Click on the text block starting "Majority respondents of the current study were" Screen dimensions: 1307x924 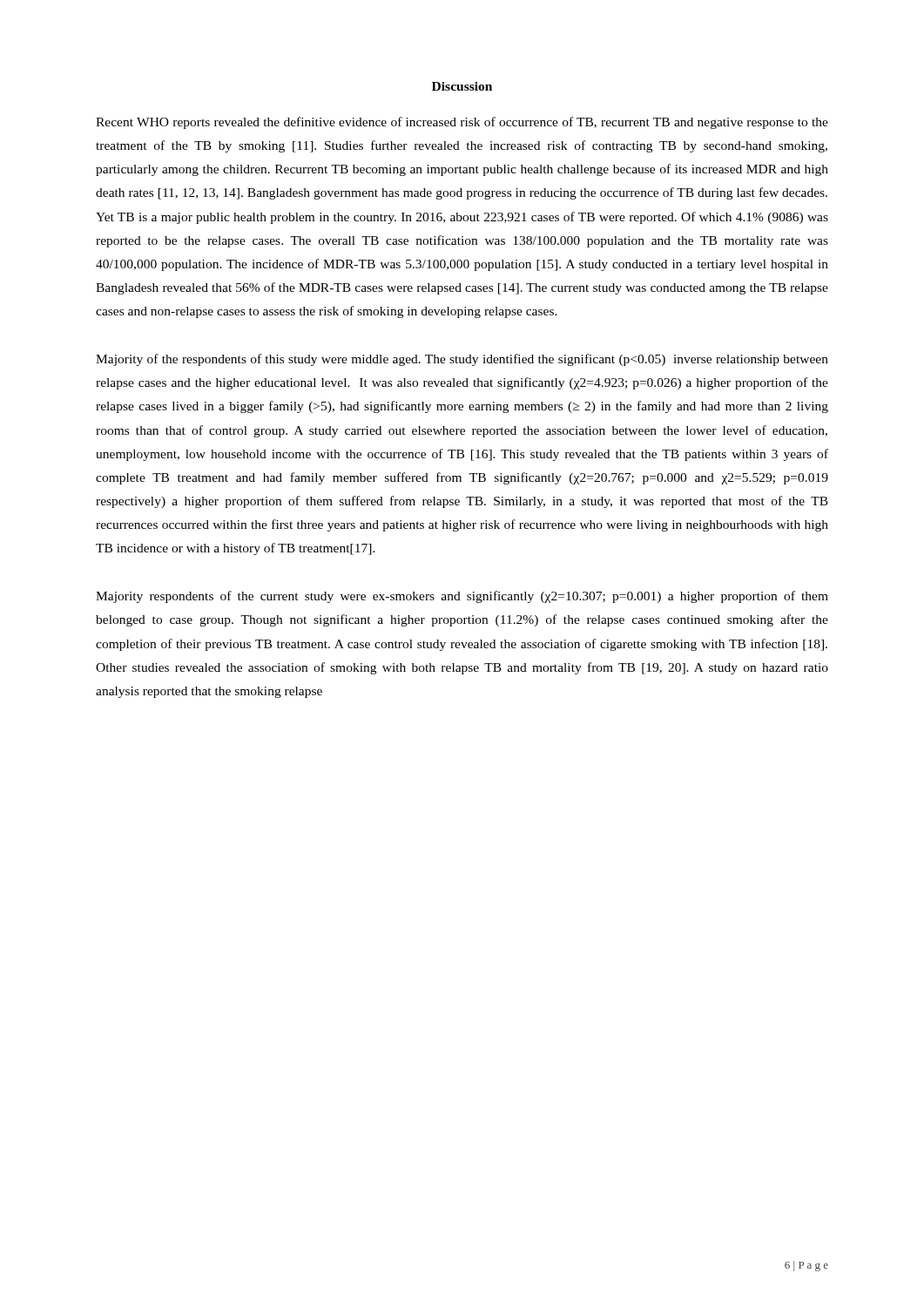coord(462,643)
